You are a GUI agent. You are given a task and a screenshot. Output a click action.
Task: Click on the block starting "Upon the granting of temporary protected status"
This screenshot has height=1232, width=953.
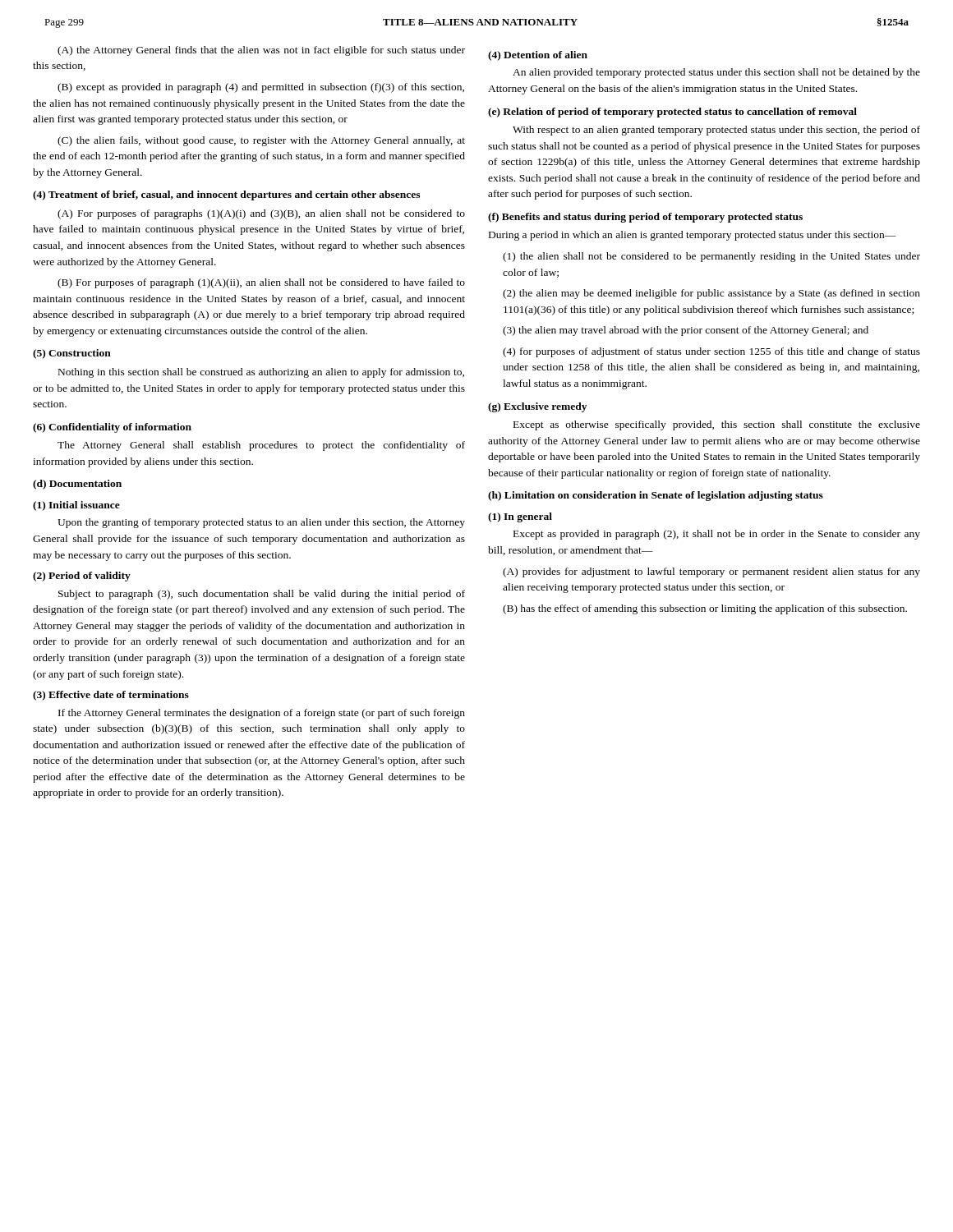249,539
